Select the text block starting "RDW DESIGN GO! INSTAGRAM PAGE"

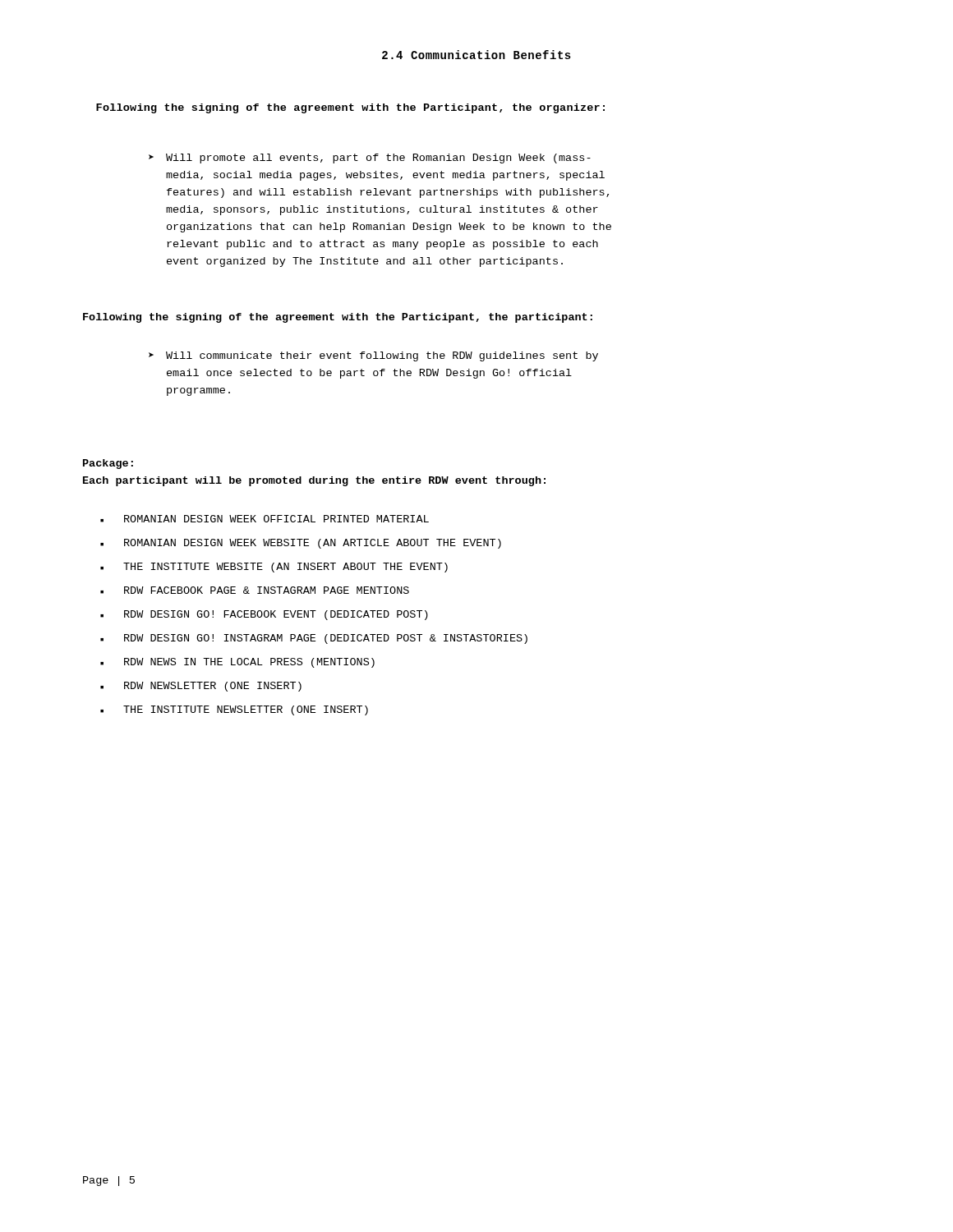326,639
